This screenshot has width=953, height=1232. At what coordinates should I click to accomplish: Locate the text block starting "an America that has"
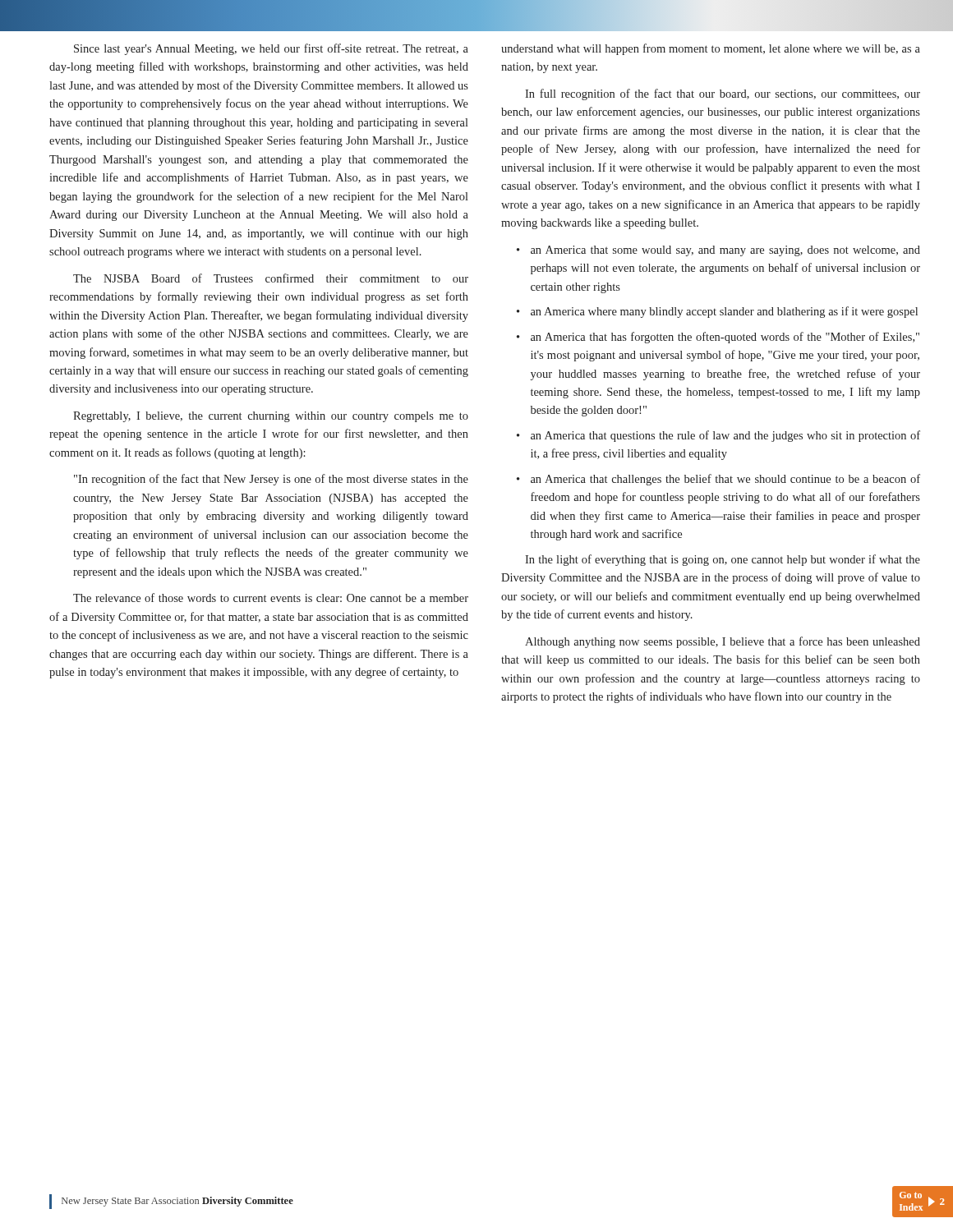[x=718, y=373]
